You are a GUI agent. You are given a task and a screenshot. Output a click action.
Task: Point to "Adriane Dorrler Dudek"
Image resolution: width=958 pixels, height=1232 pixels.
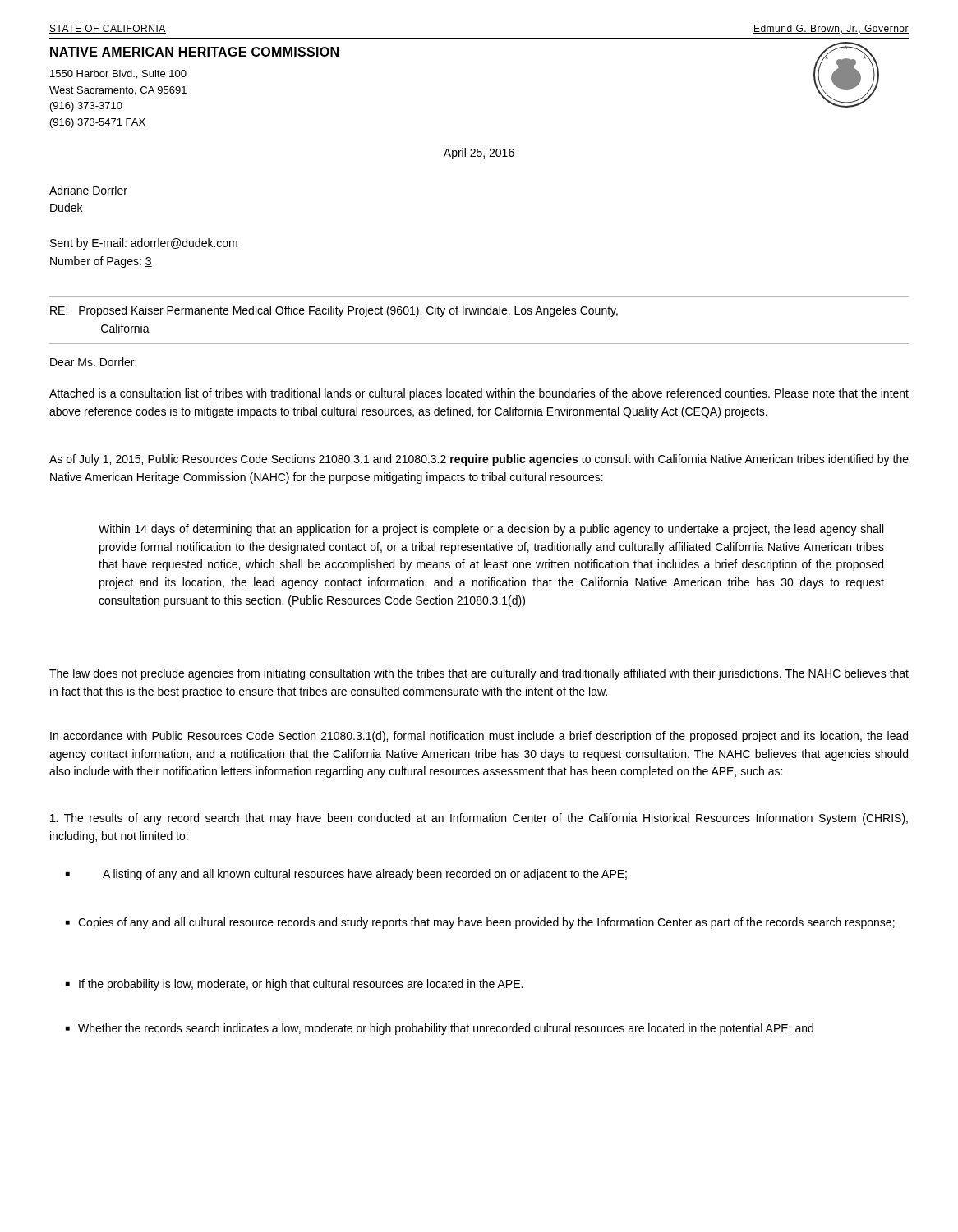point(88,199)
